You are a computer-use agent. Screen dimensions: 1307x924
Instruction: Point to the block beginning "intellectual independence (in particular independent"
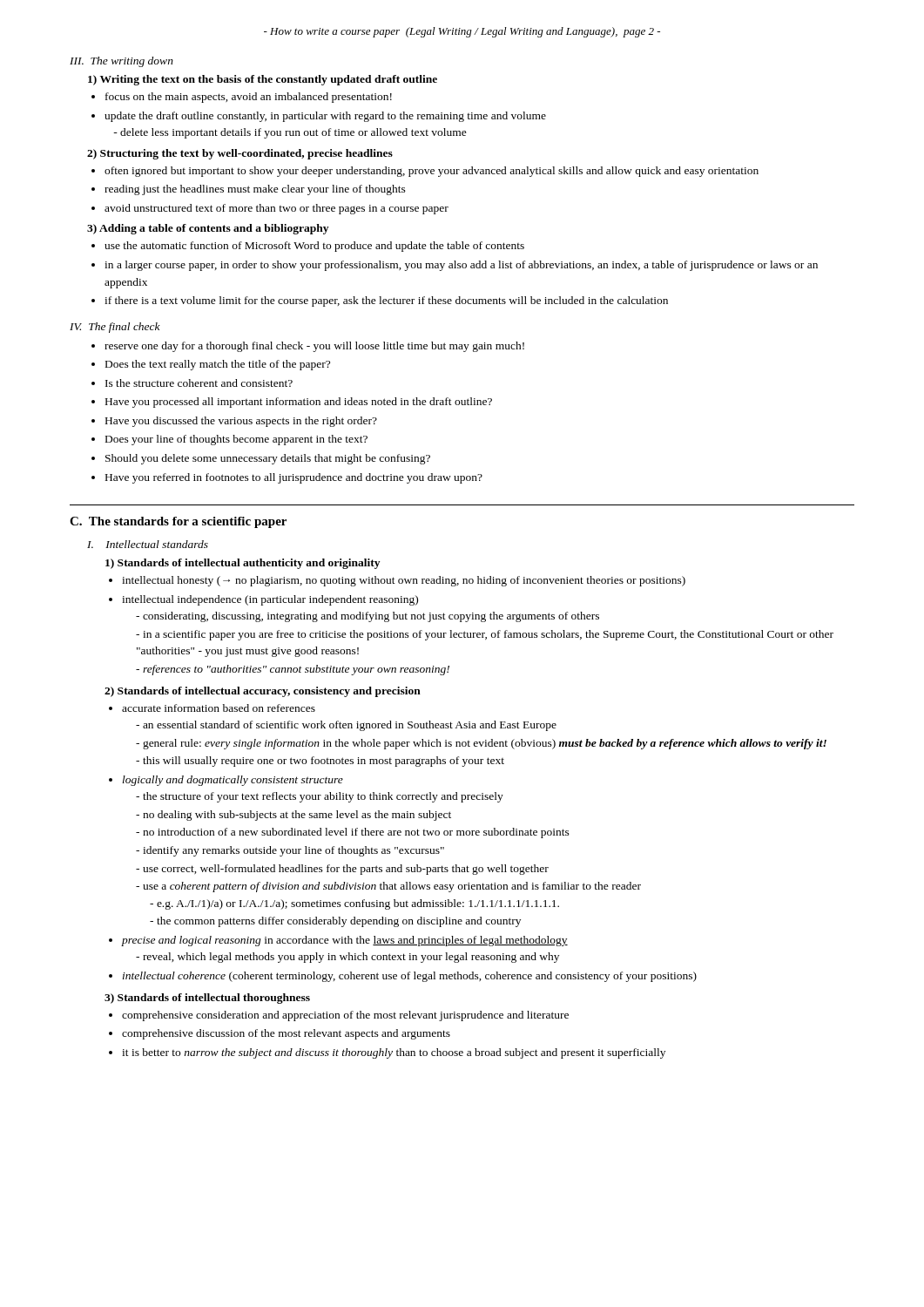[488, 635]
